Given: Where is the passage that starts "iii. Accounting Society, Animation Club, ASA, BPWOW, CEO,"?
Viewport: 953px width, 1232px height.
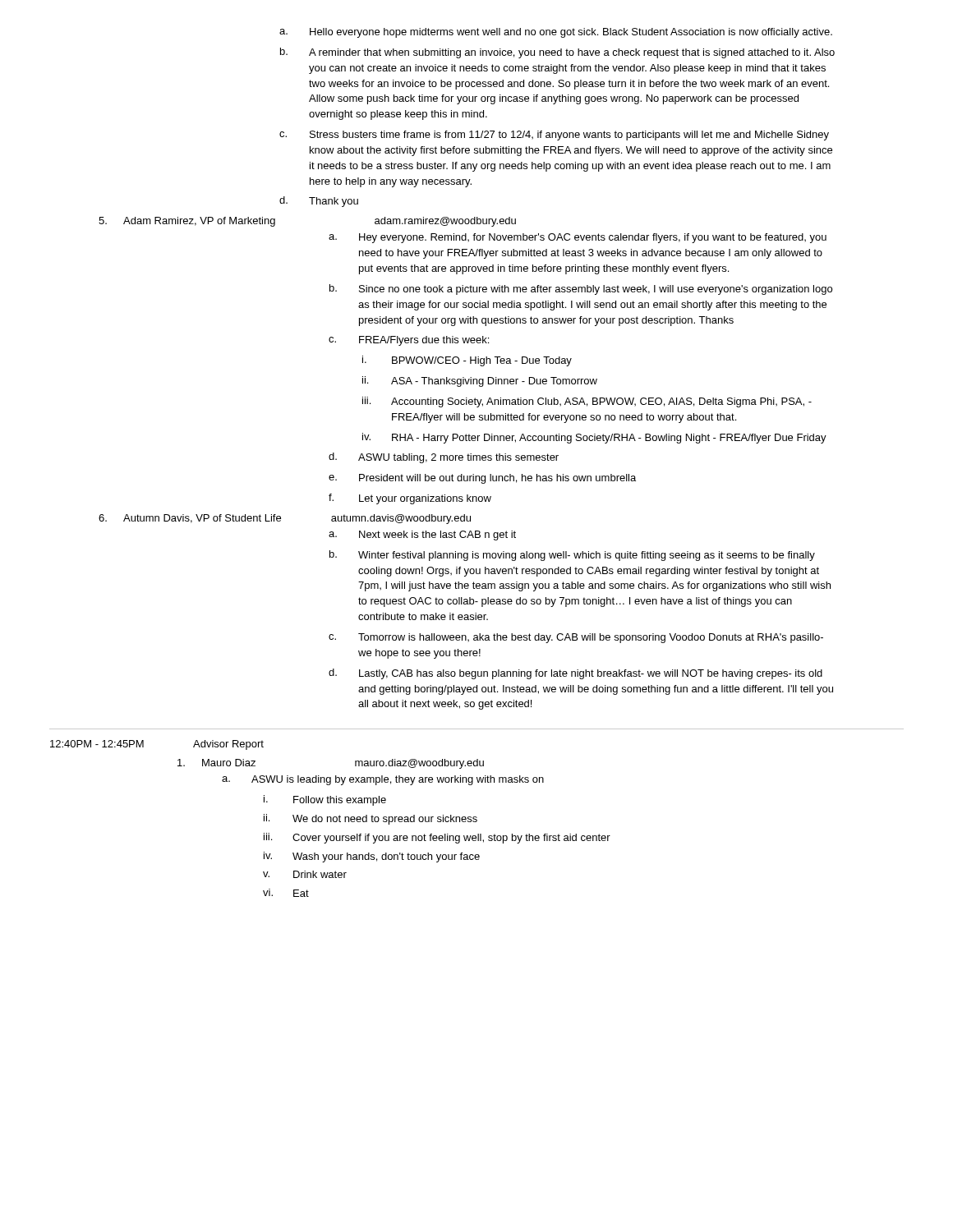Looking at the screenshot, I should tap(600, 410).
